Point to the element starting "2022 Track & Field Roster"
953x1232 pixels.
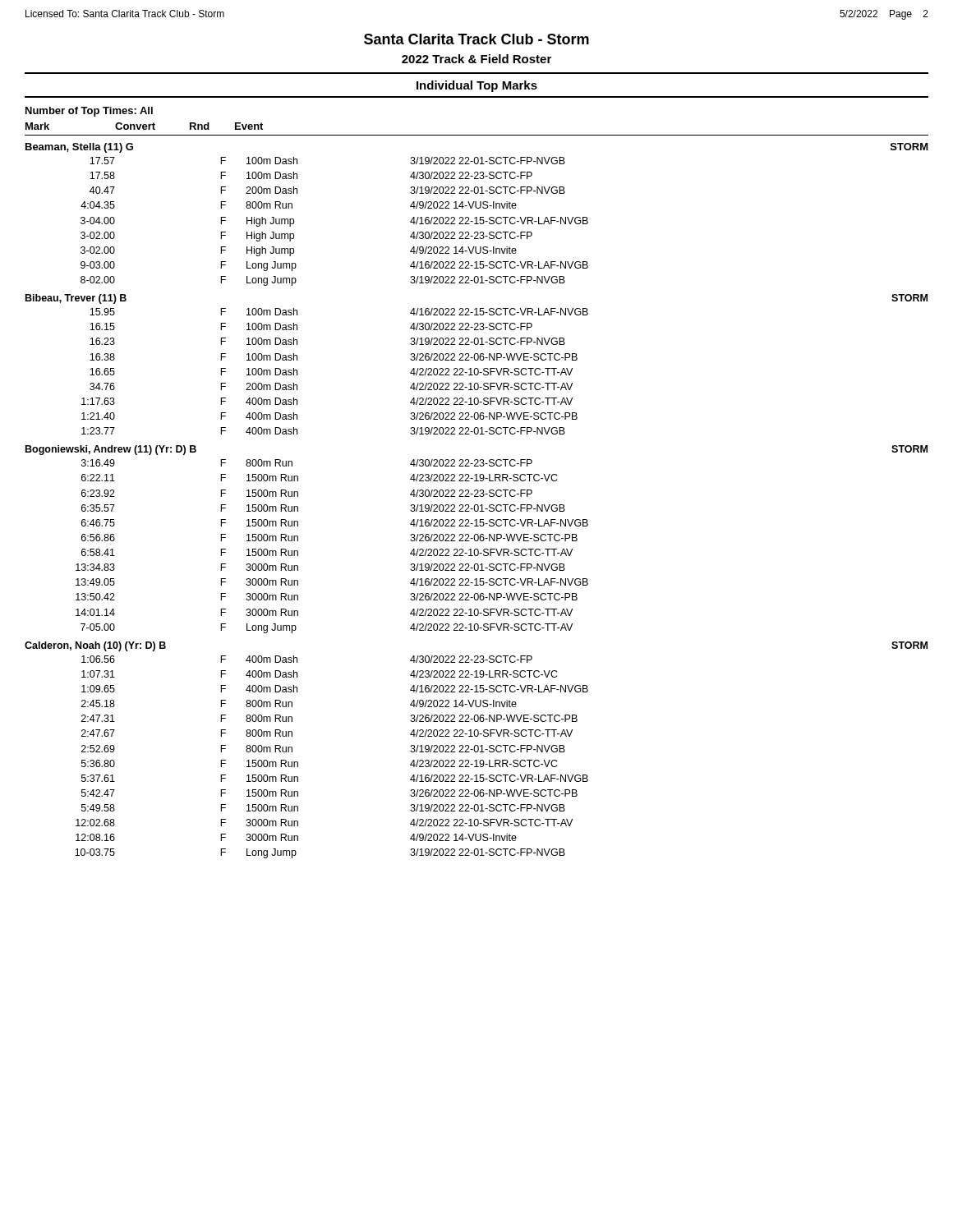tap(476, 59)
